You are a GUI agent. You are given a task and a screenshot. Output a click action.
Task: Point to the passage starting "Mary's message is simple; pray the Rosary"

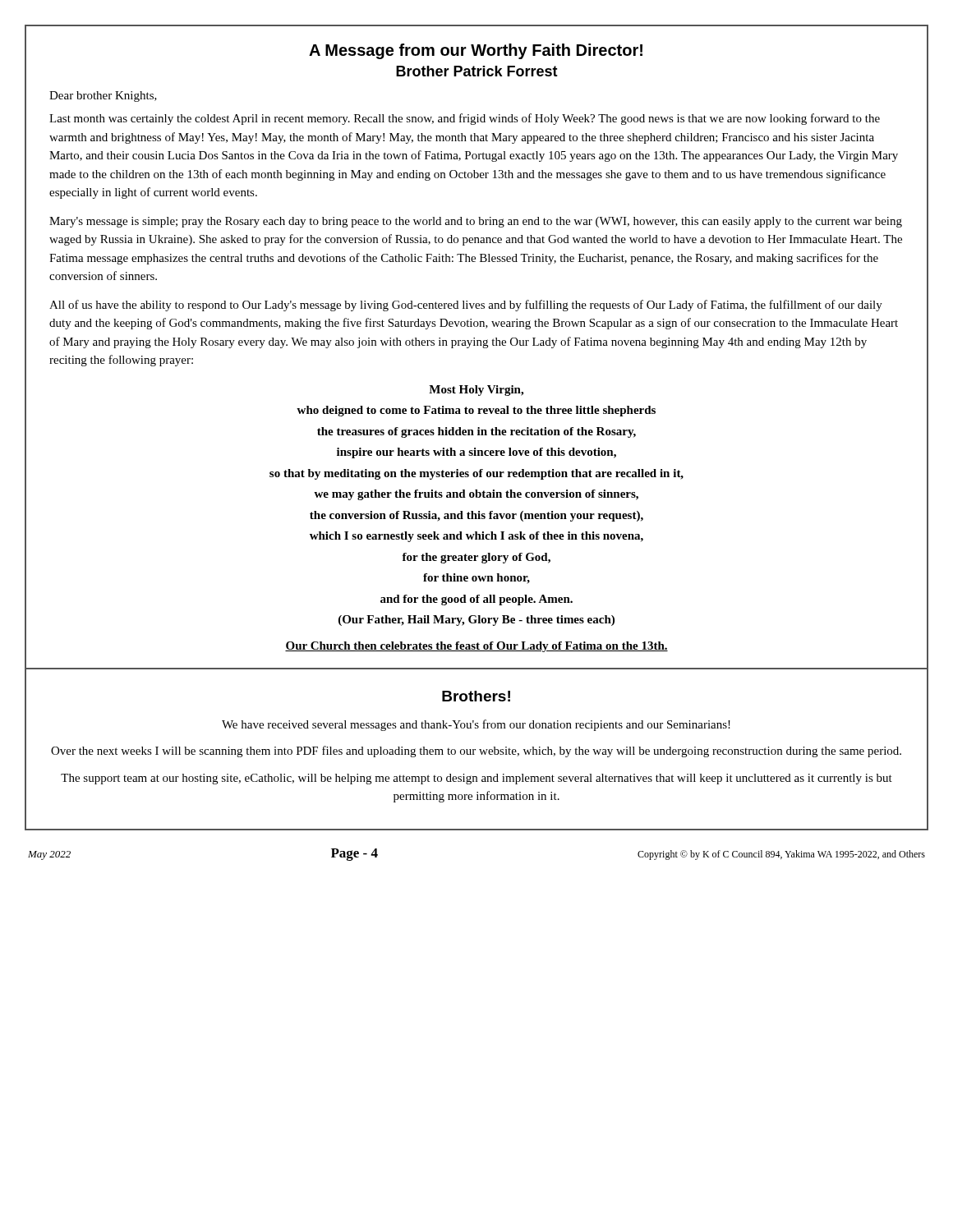476,248
